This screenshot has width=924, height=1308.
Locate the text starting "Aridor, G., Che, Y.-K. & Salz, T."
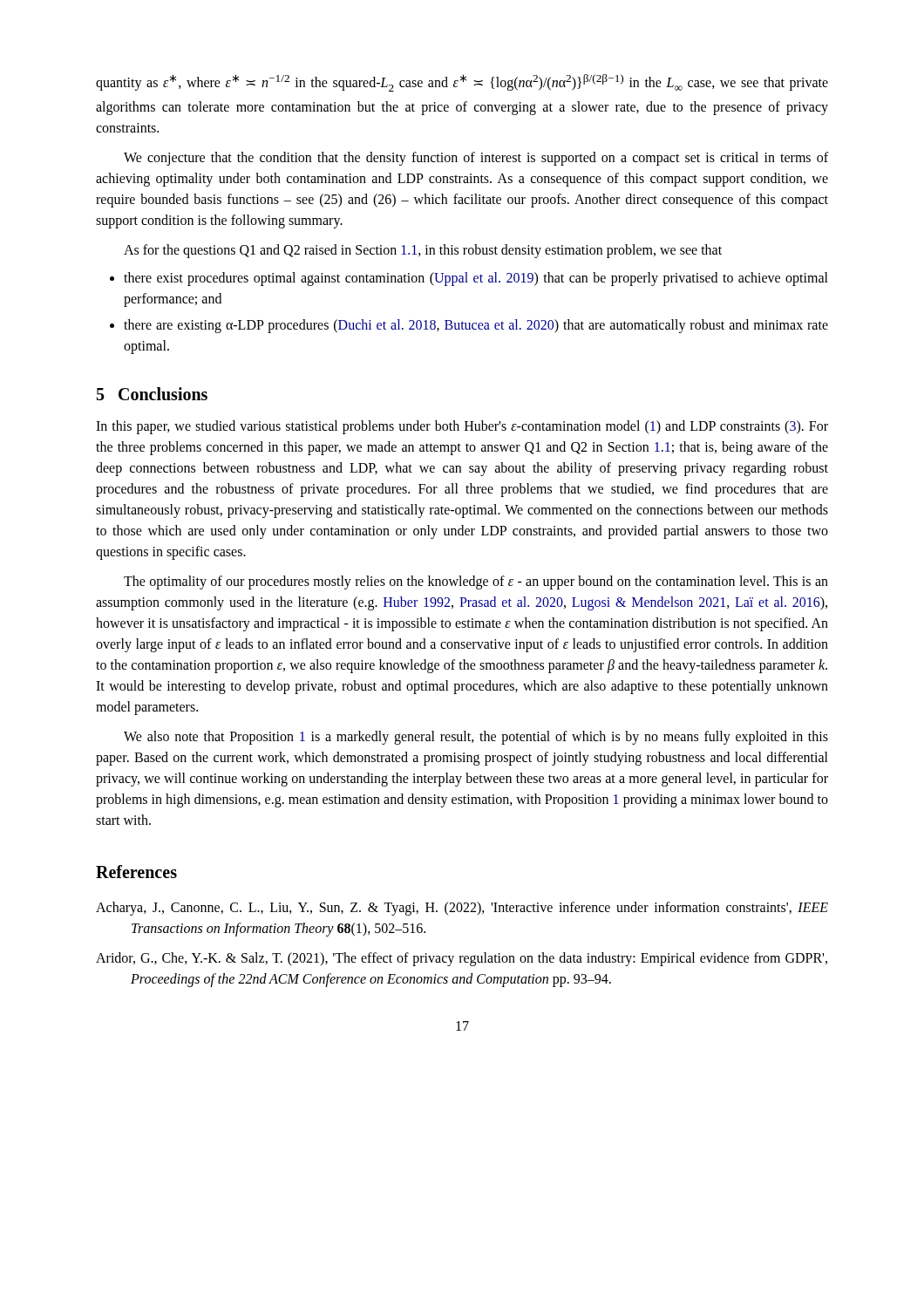point(462,968)
